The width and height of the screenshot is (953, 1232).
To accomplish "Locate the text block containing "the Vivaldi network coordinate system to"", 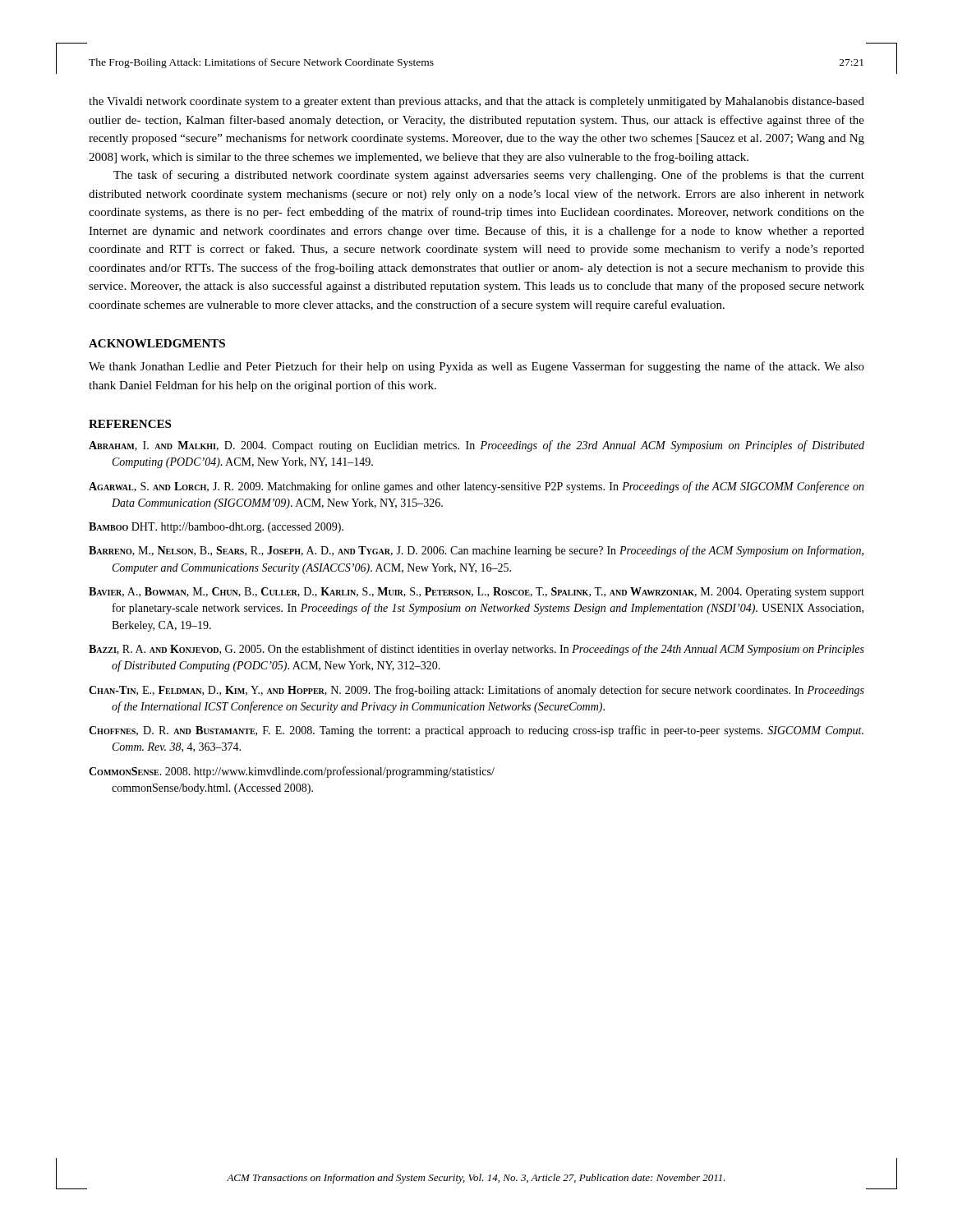I will (476, 129).
